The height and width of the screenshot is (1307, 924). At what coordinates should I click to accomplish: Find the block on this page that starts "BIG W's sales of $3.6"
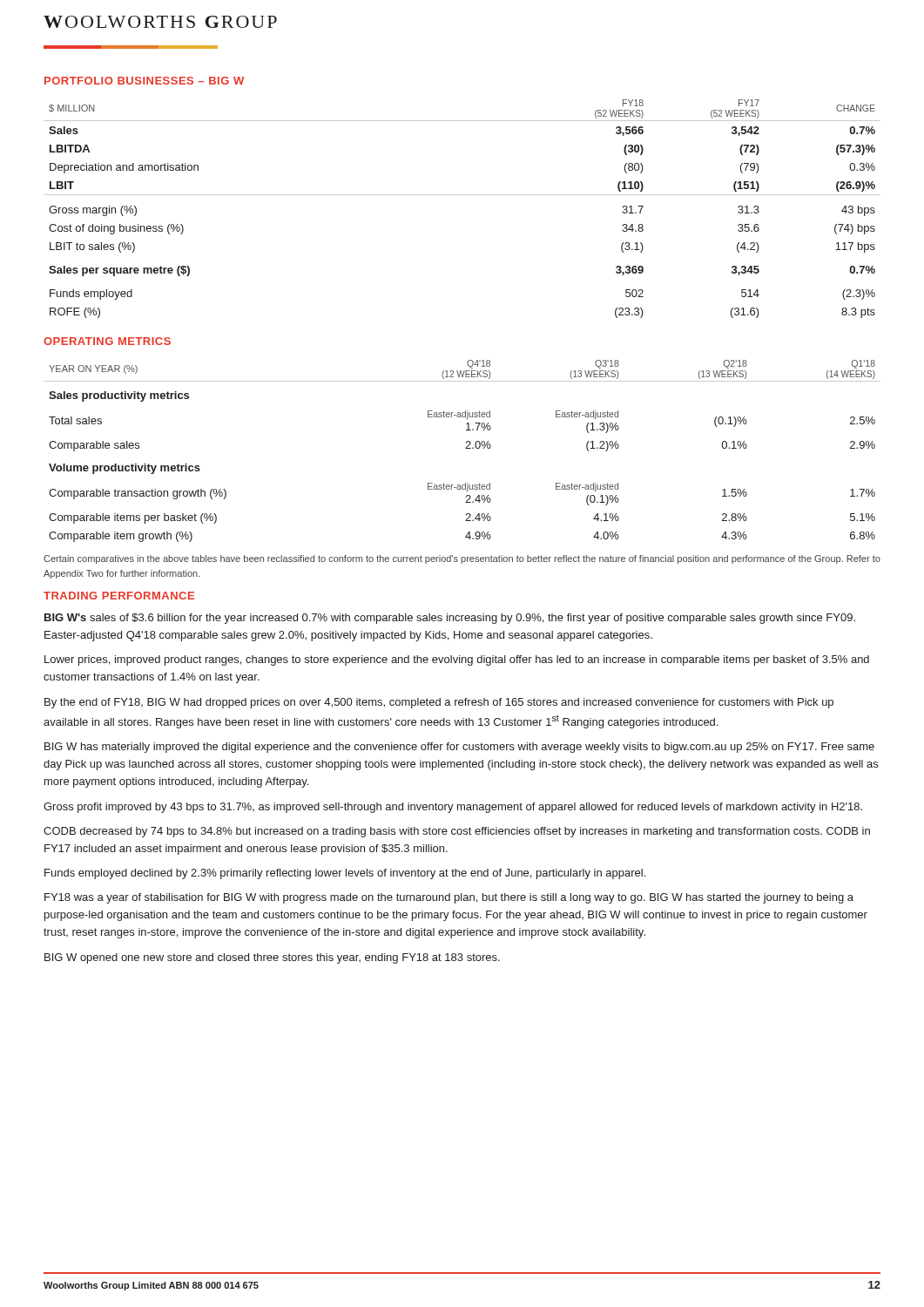point(450,626)
